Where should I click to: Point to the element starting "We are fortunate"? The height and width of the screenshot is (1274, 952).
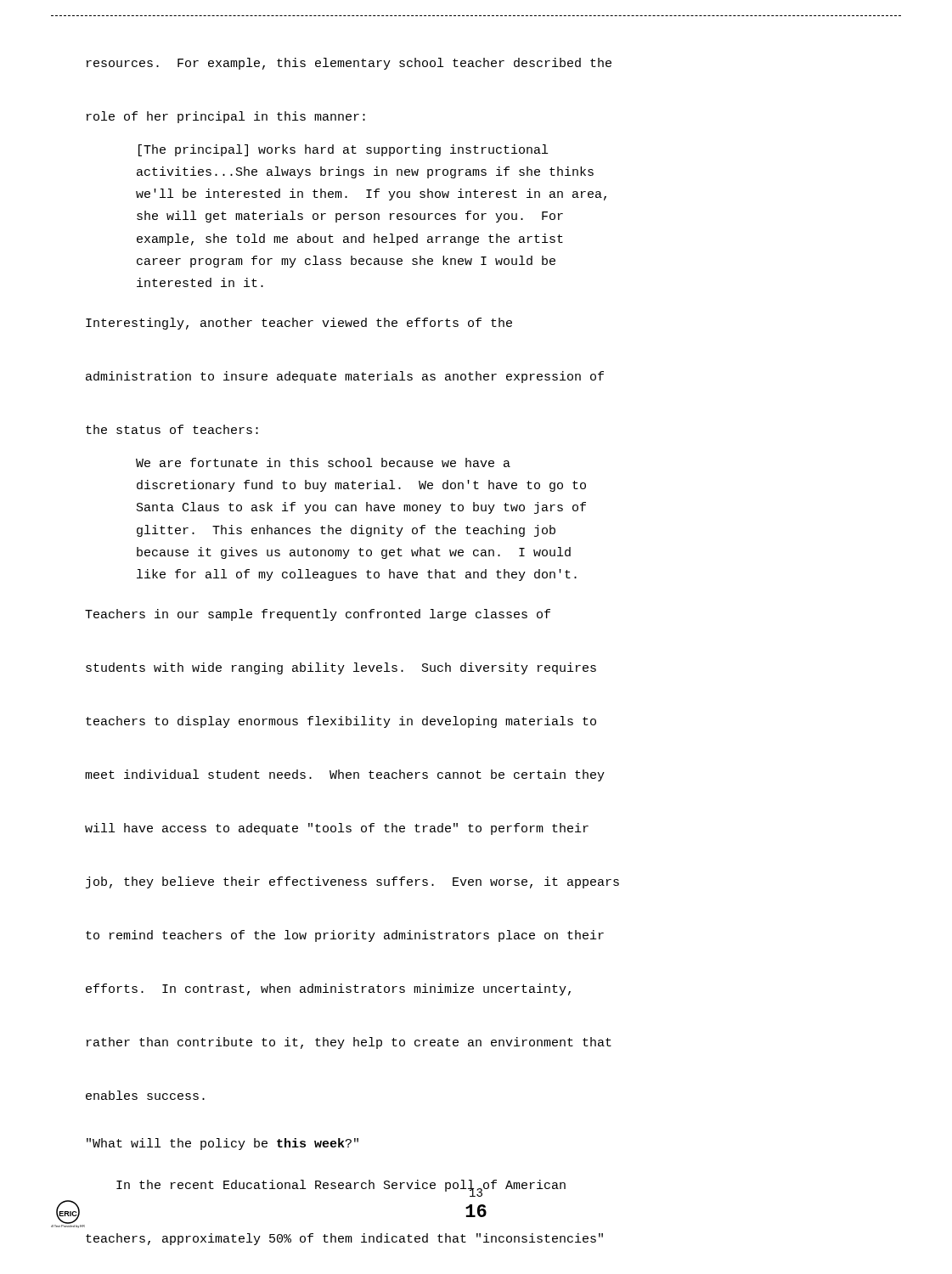pos(361,520)
